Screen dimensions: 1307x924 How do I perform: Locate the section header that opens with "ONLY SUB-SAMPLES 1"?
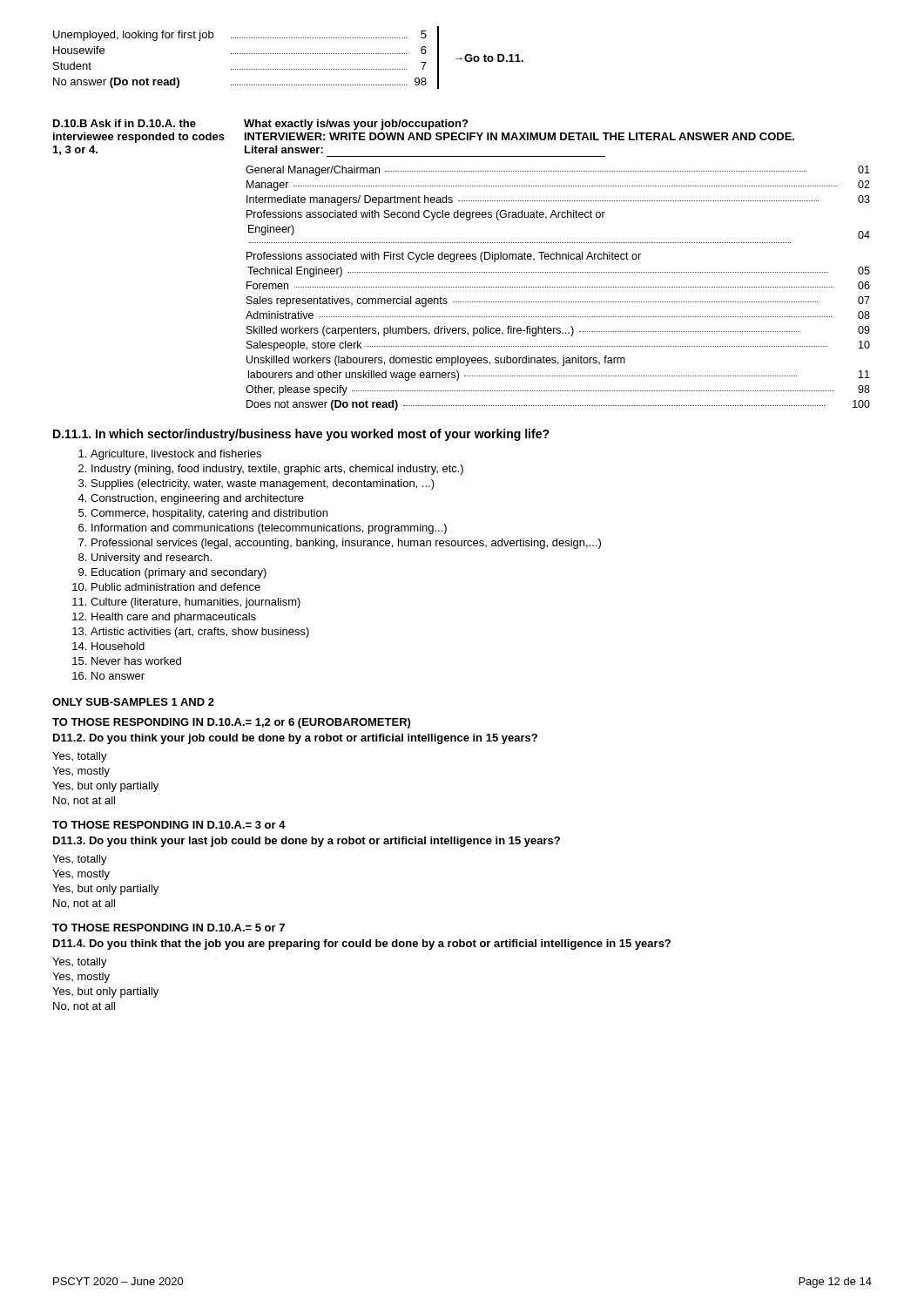(133, 702)
